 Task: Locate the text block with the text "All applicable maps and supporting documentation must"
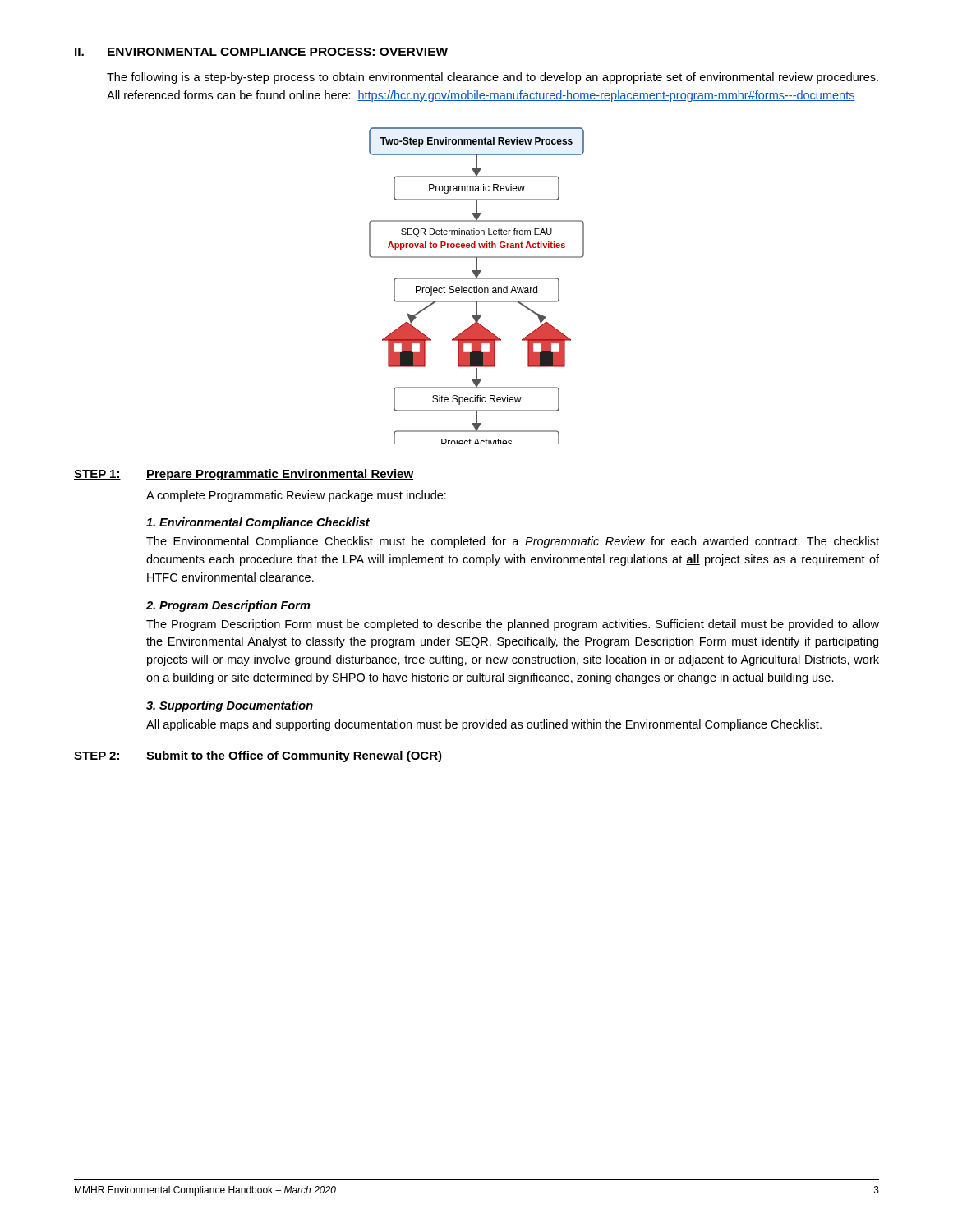[484, 724]
